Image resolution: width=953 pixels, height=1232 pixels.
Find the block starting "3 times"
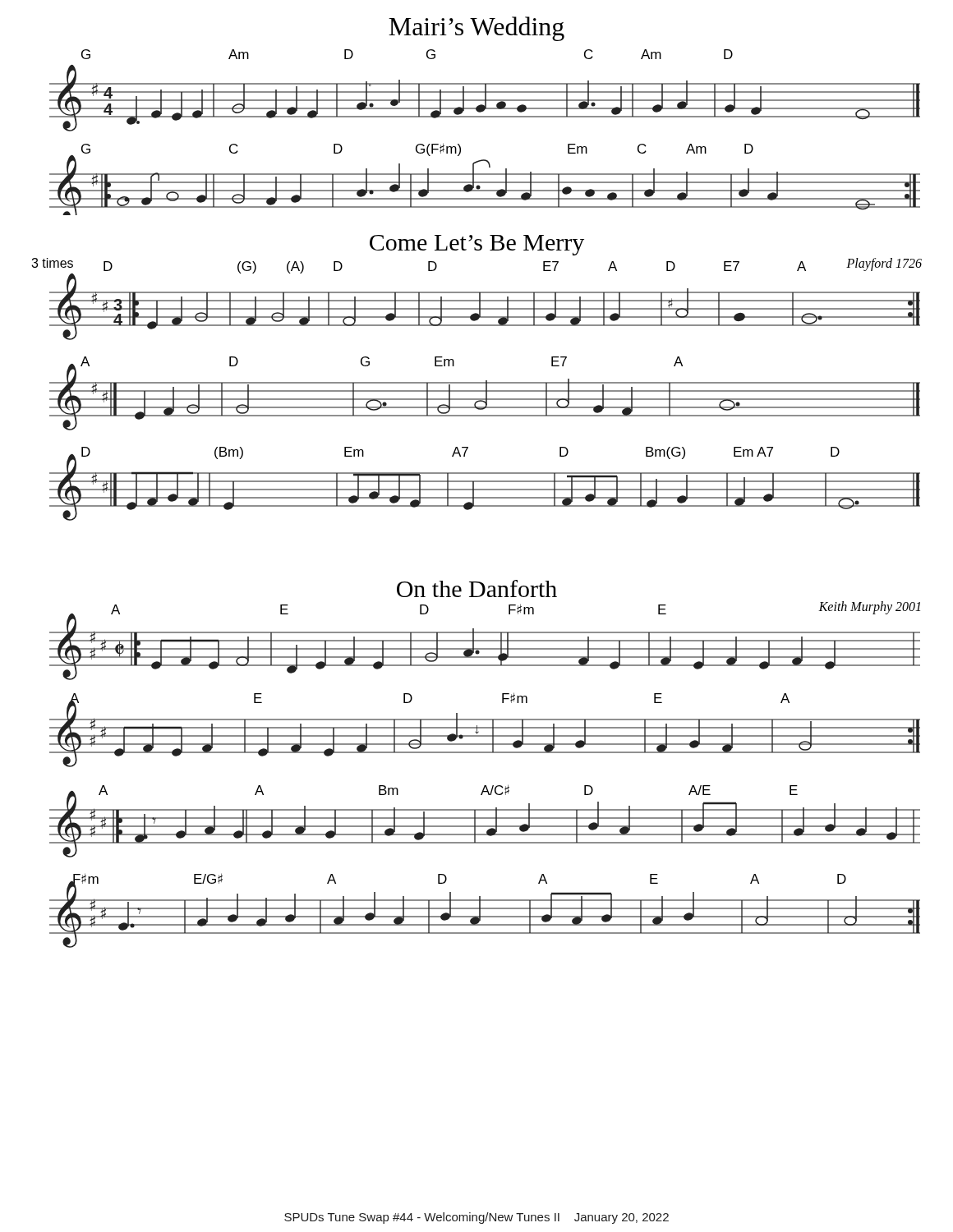(52, 263)
